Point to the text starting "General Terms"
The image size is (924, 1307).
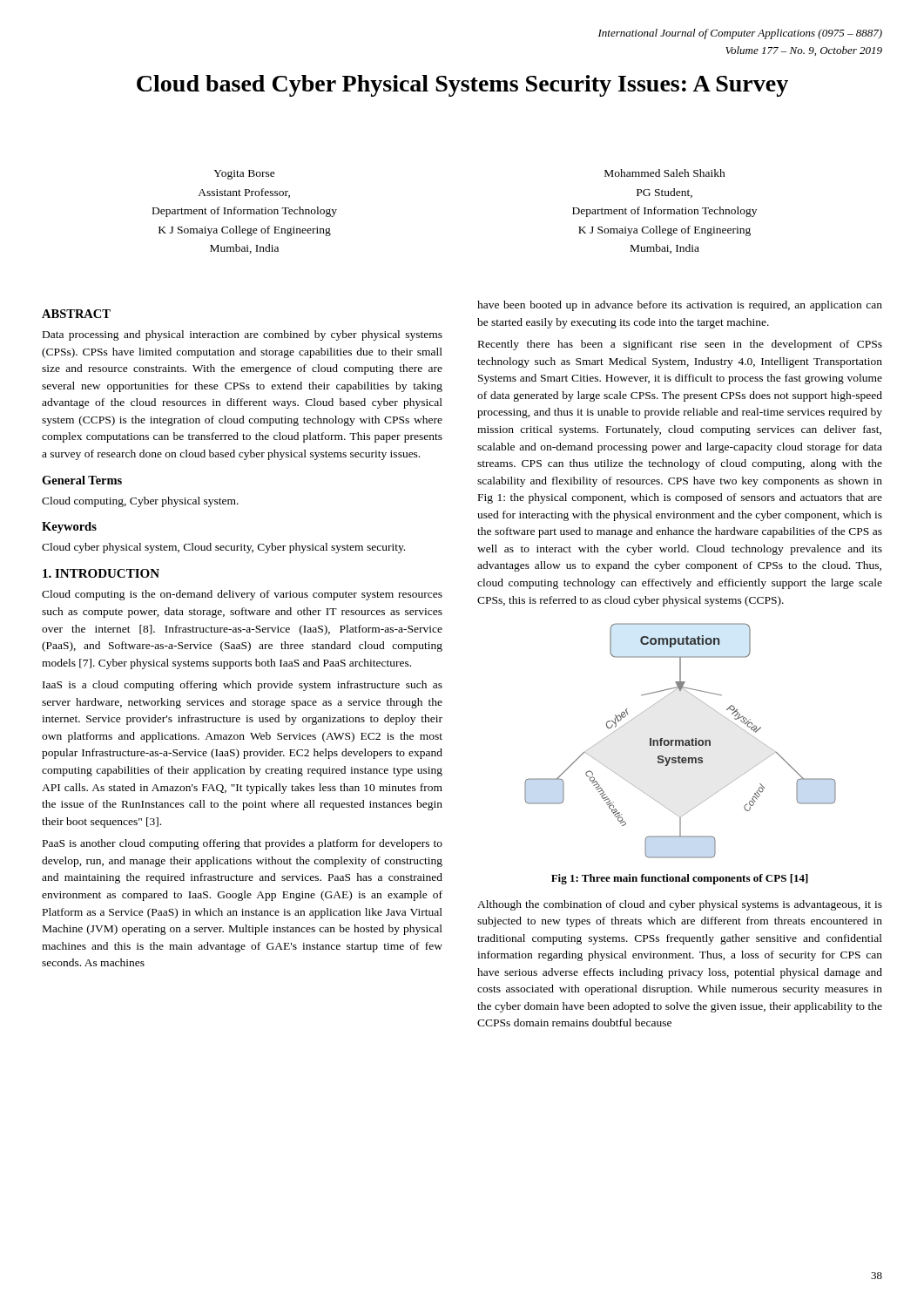point(82,480)
